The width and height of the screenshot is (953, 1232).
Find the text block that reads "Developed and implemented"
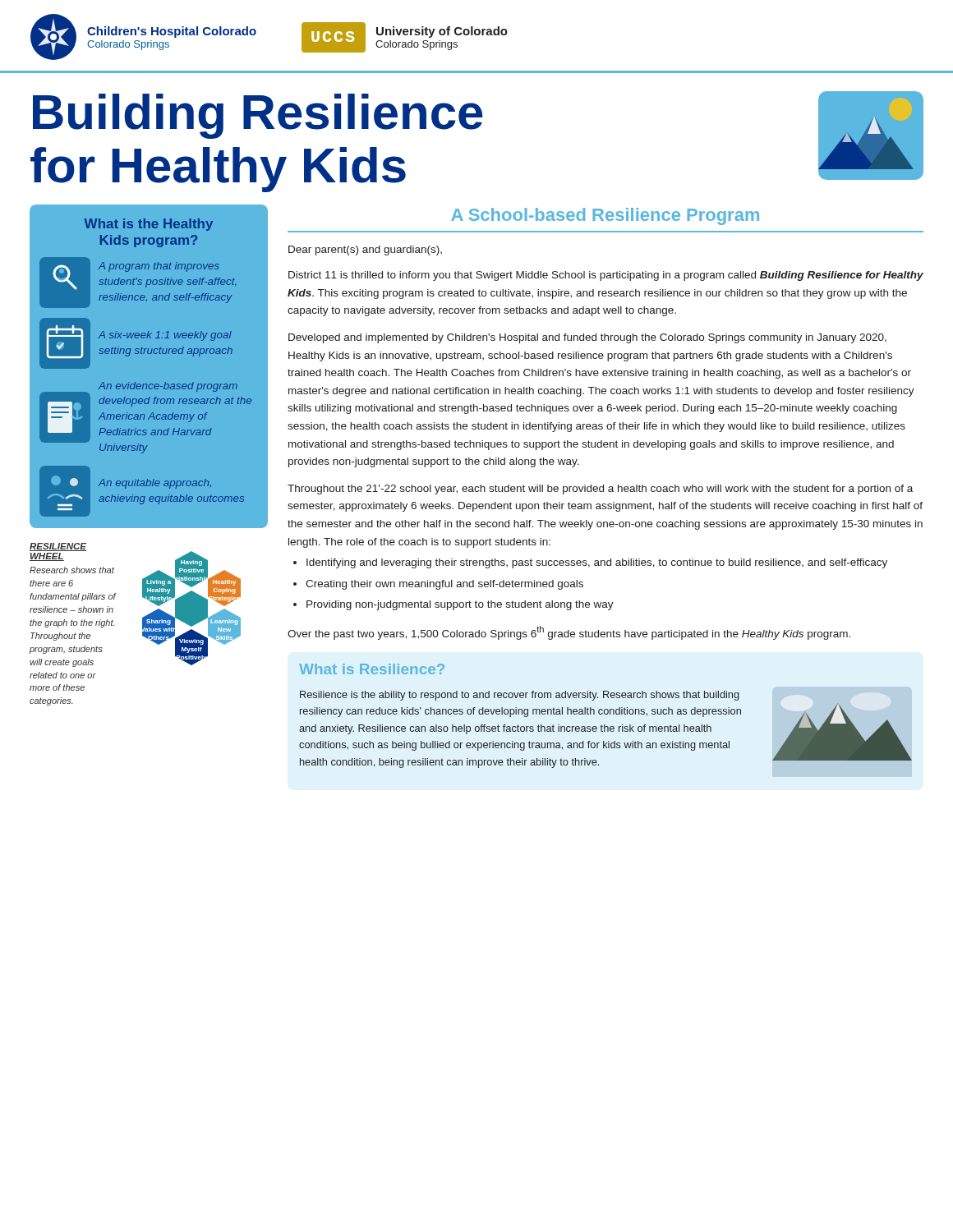(x=601, y=399)
